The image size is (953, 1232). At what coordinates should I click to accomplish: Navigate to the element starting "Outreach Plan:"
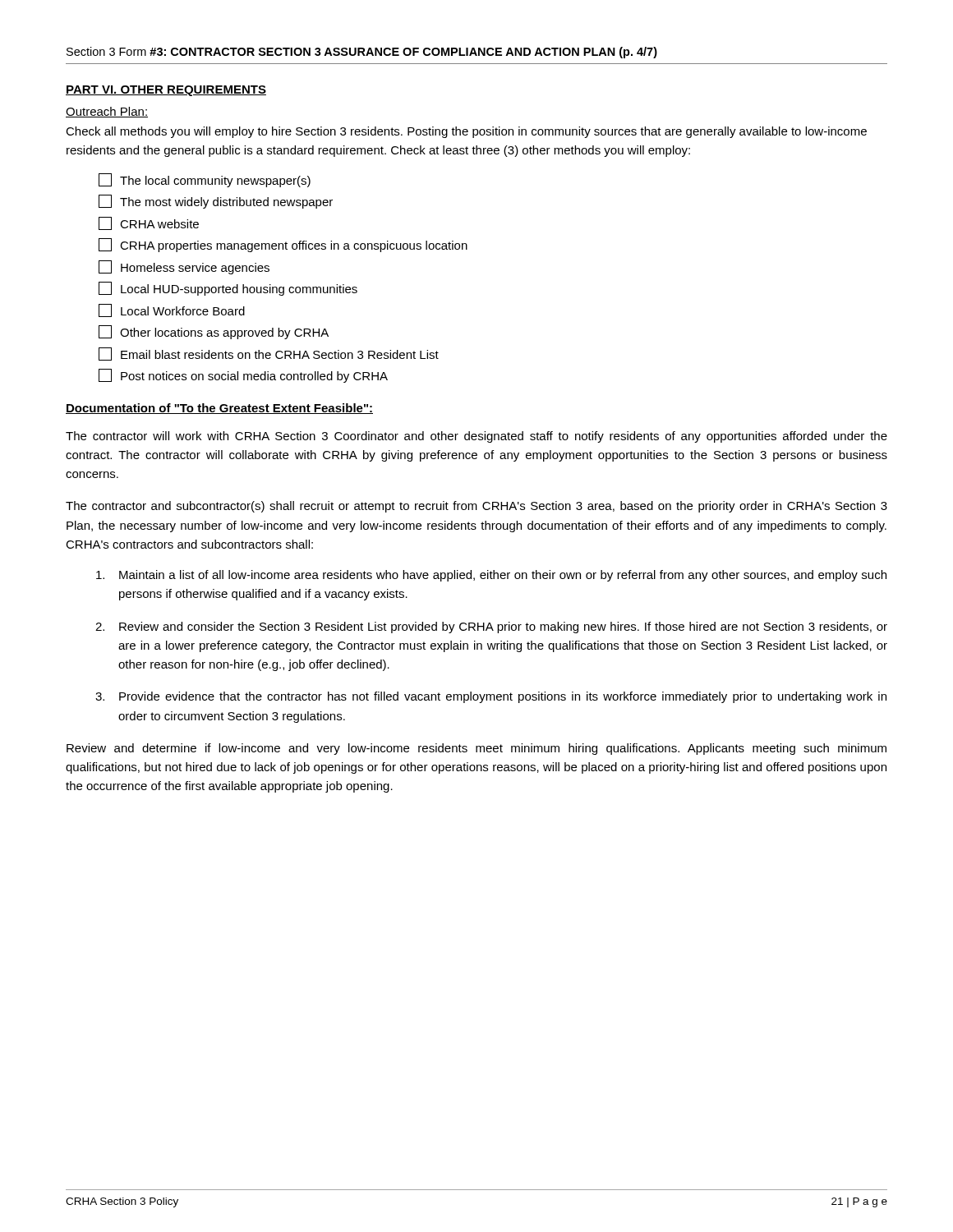[x=107, y=112]
